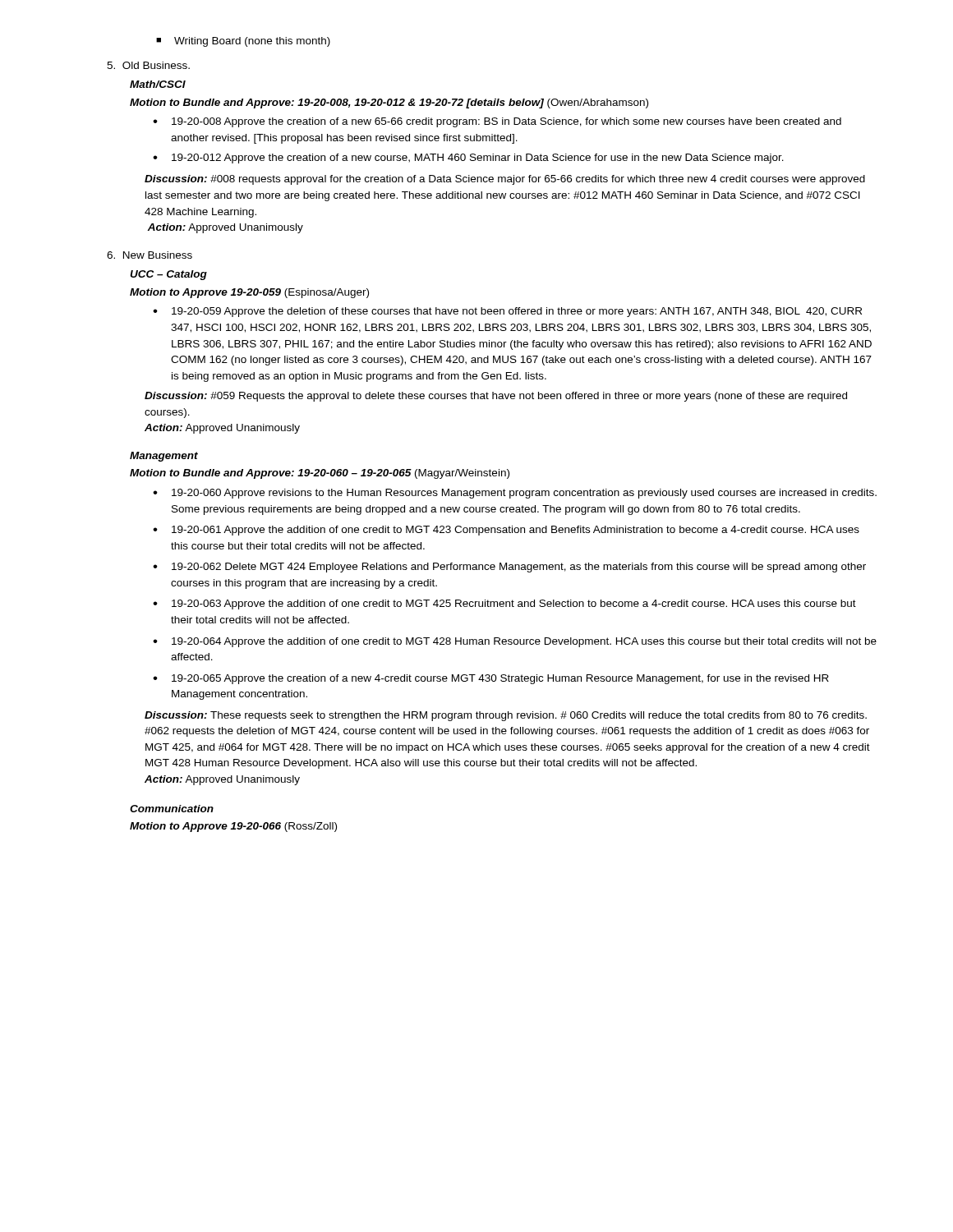Click on the list item that reads "• 19-20-060 Approve revisions to the Human Resources"
The height and width of the screenshot is (1232, 953).
point(516,501)
